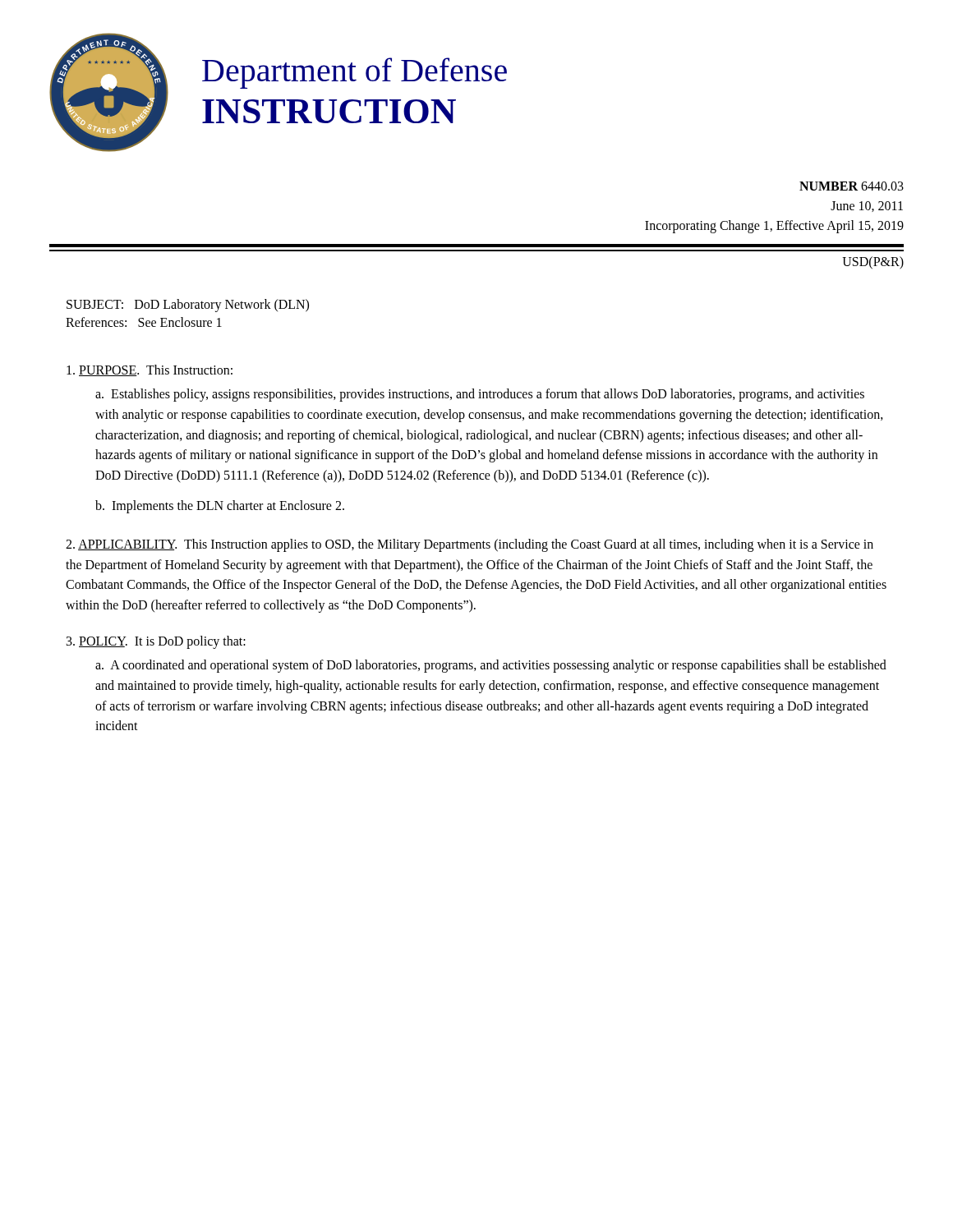
Task: Find the text starting "References: See Enclosure 1"
Action: [144, 322]
